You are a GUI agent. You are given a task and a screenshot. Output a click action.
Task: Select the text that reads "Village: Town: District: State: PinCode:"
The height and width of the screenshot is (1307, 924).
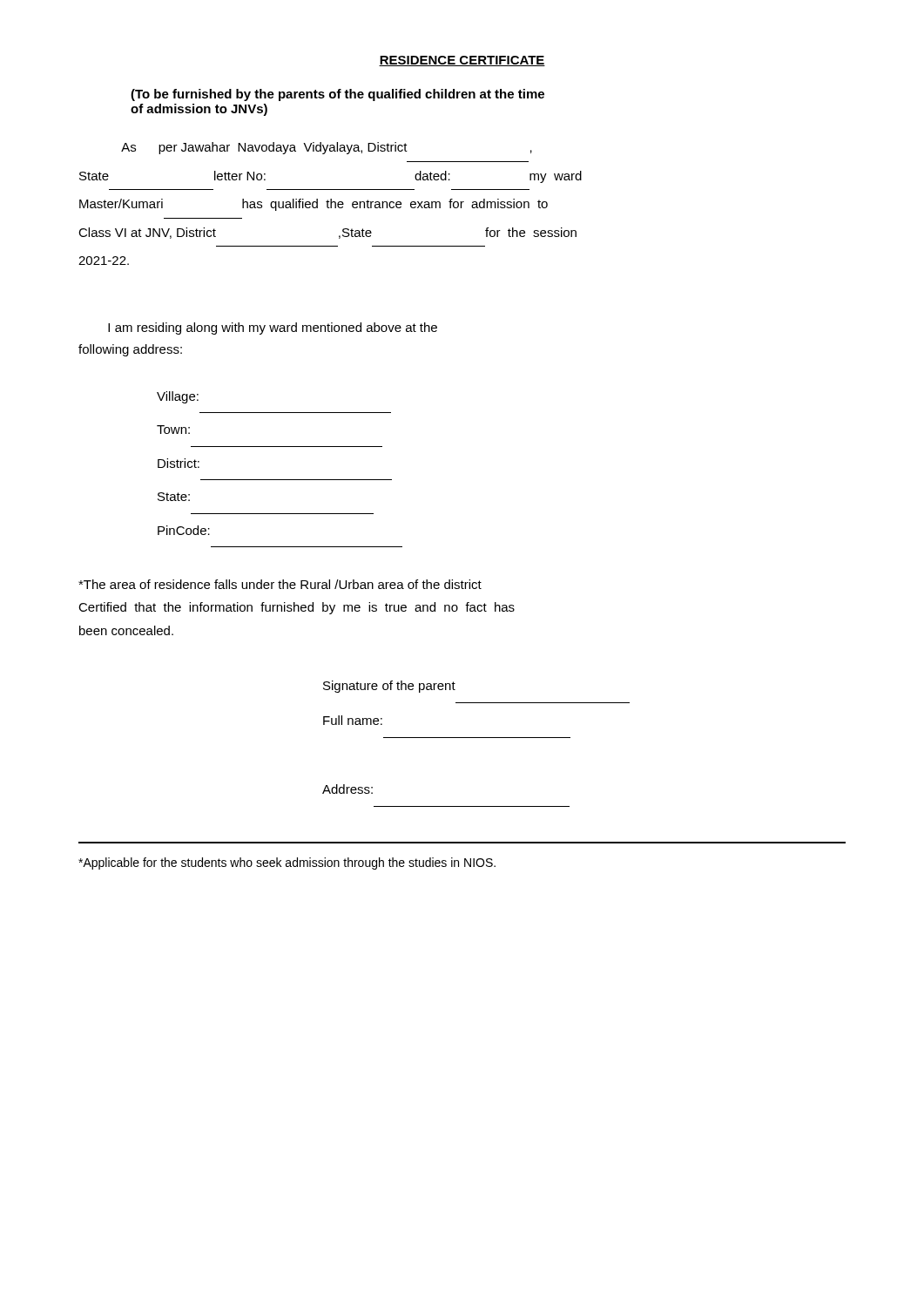[178, 397]
